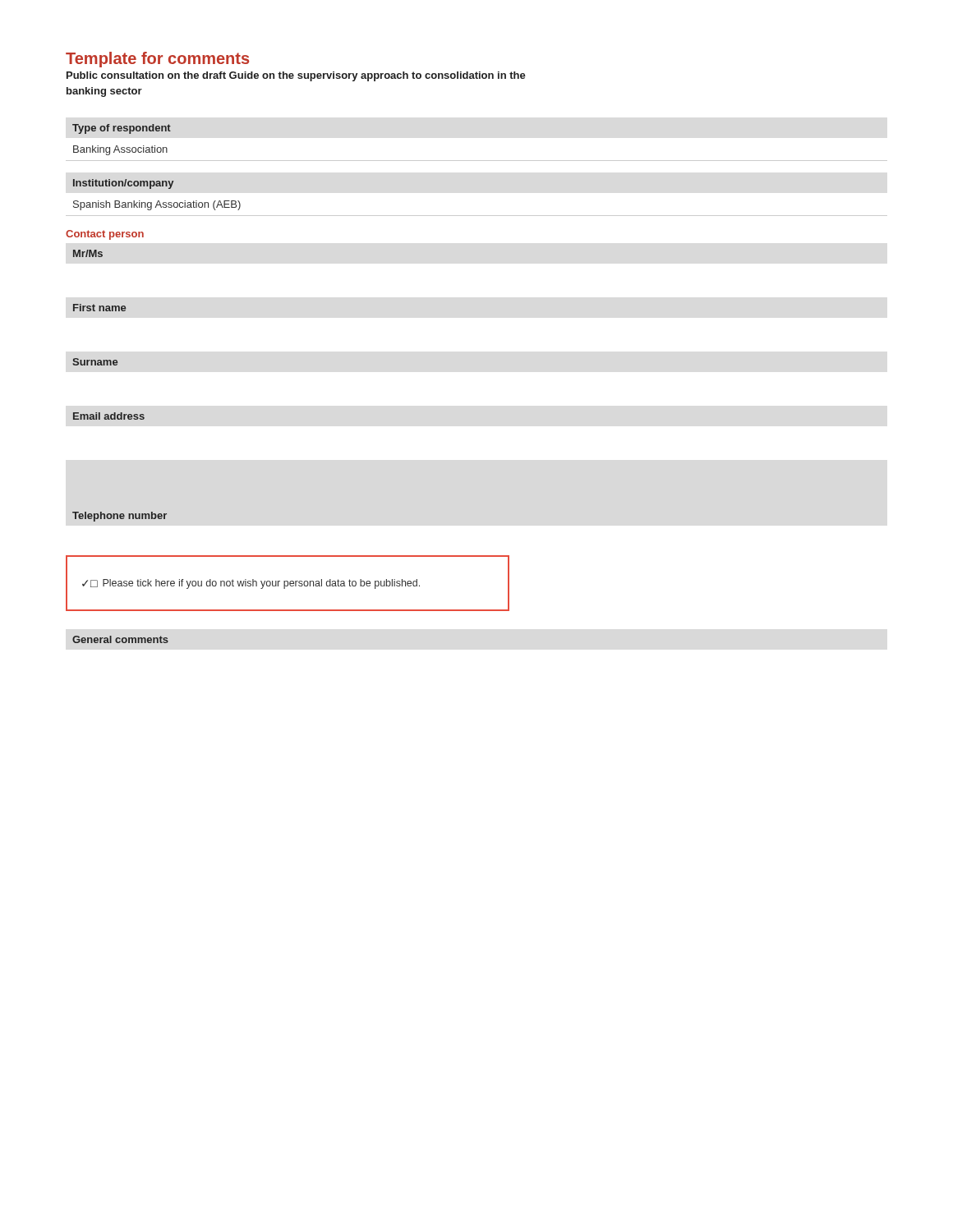This screenshot has width=953, height=1232.
Task: Locate the table with the text "Email address"
Action: [476, 427]
